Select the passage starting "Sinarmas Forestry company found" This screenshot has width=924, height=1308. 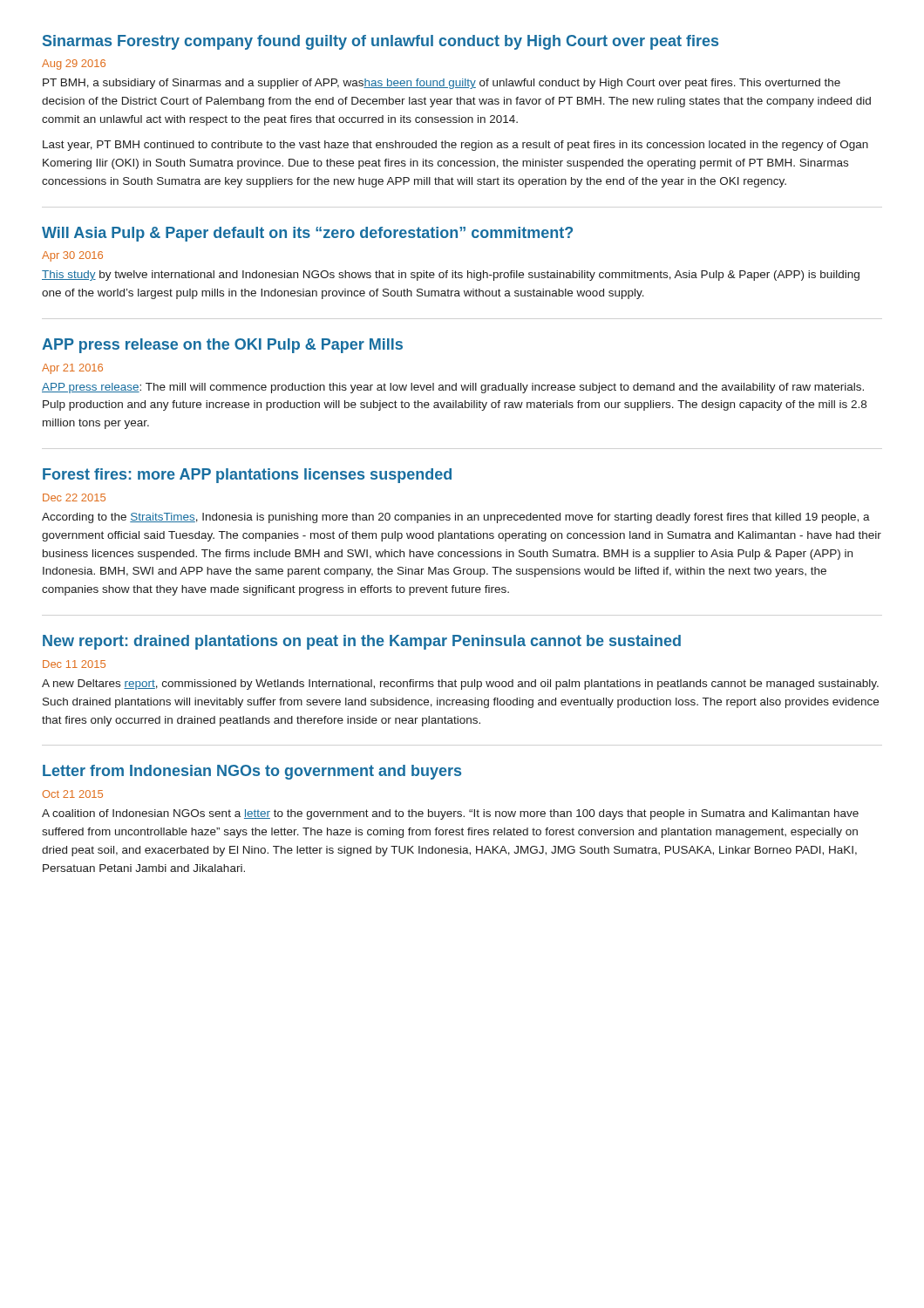(x=381, y=41)
